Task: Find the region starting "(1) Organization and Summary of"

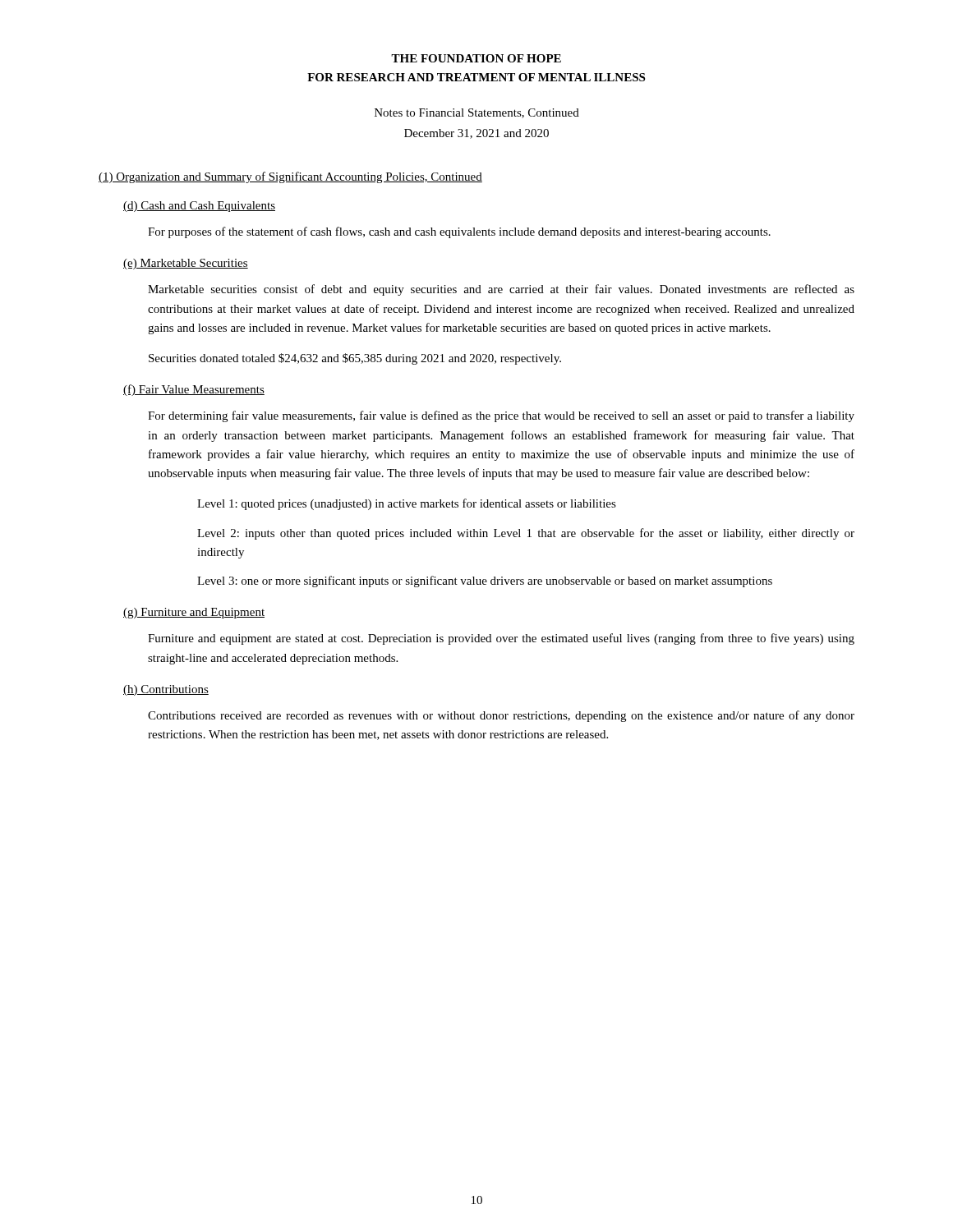Action: (290, 177)
